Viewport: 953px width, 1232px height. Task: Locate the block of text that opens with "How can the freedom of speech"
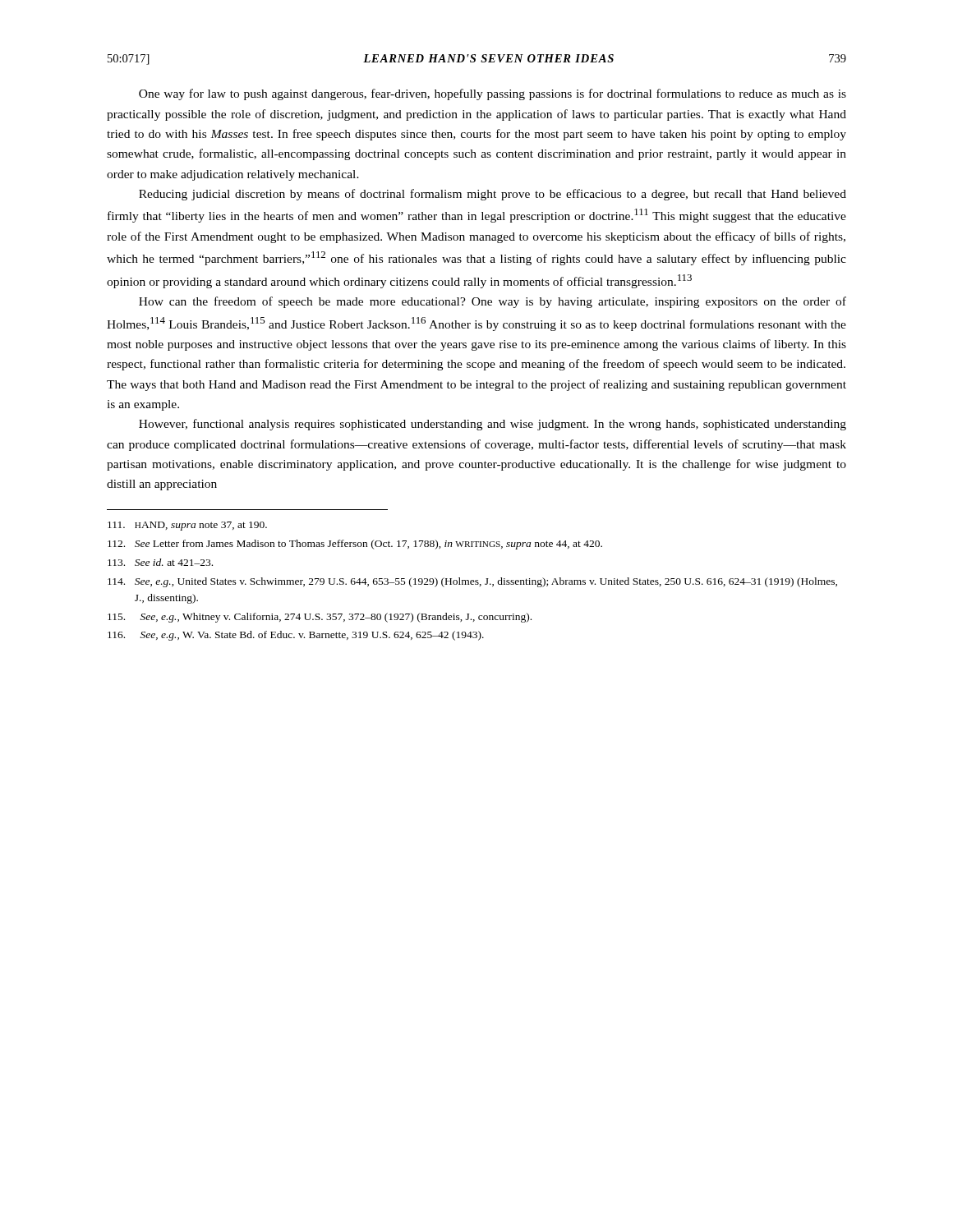[x=476, y=353]
